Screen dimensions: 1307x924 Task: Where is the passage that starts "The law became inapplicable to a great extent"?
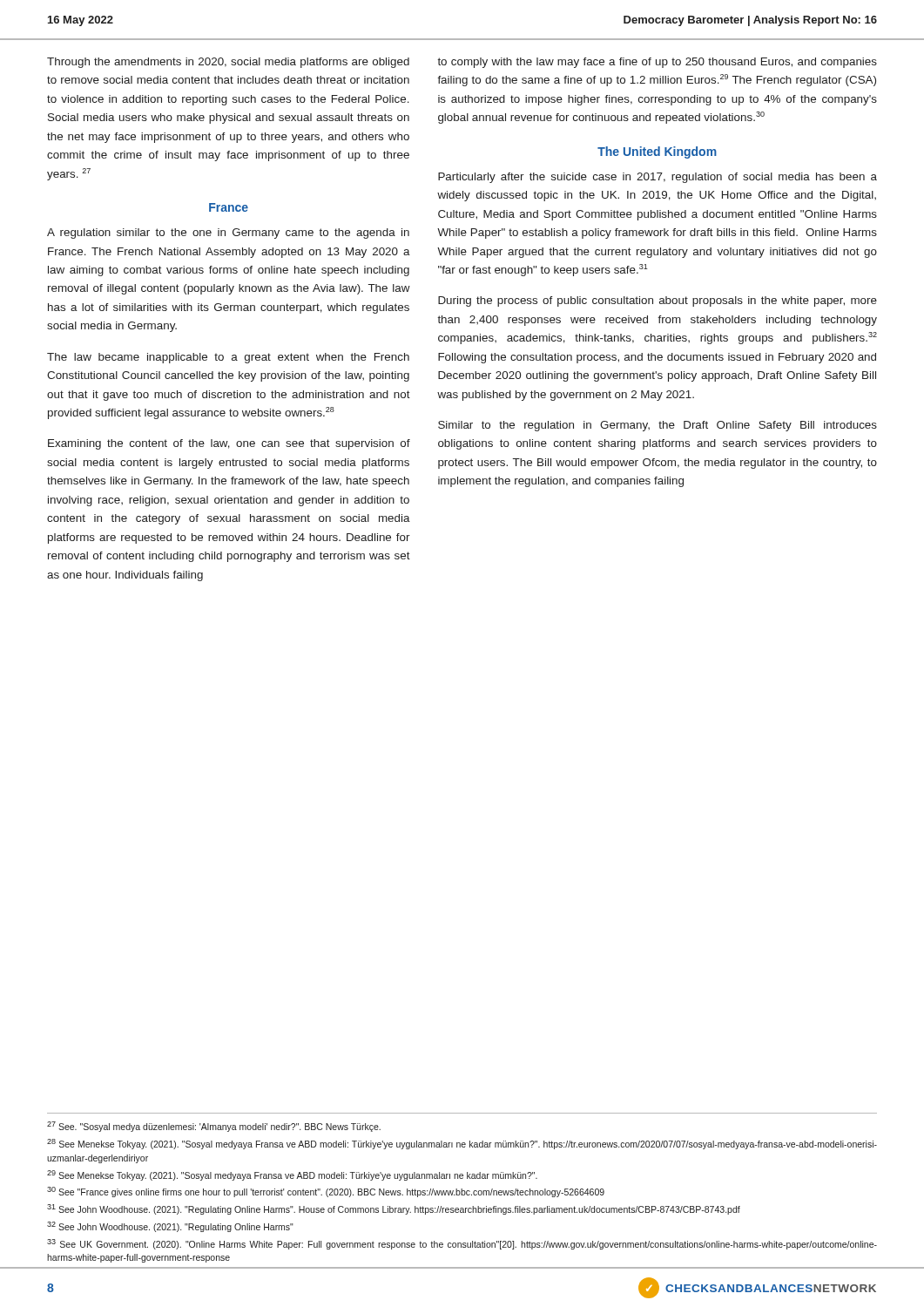click(x=228, y=385)
